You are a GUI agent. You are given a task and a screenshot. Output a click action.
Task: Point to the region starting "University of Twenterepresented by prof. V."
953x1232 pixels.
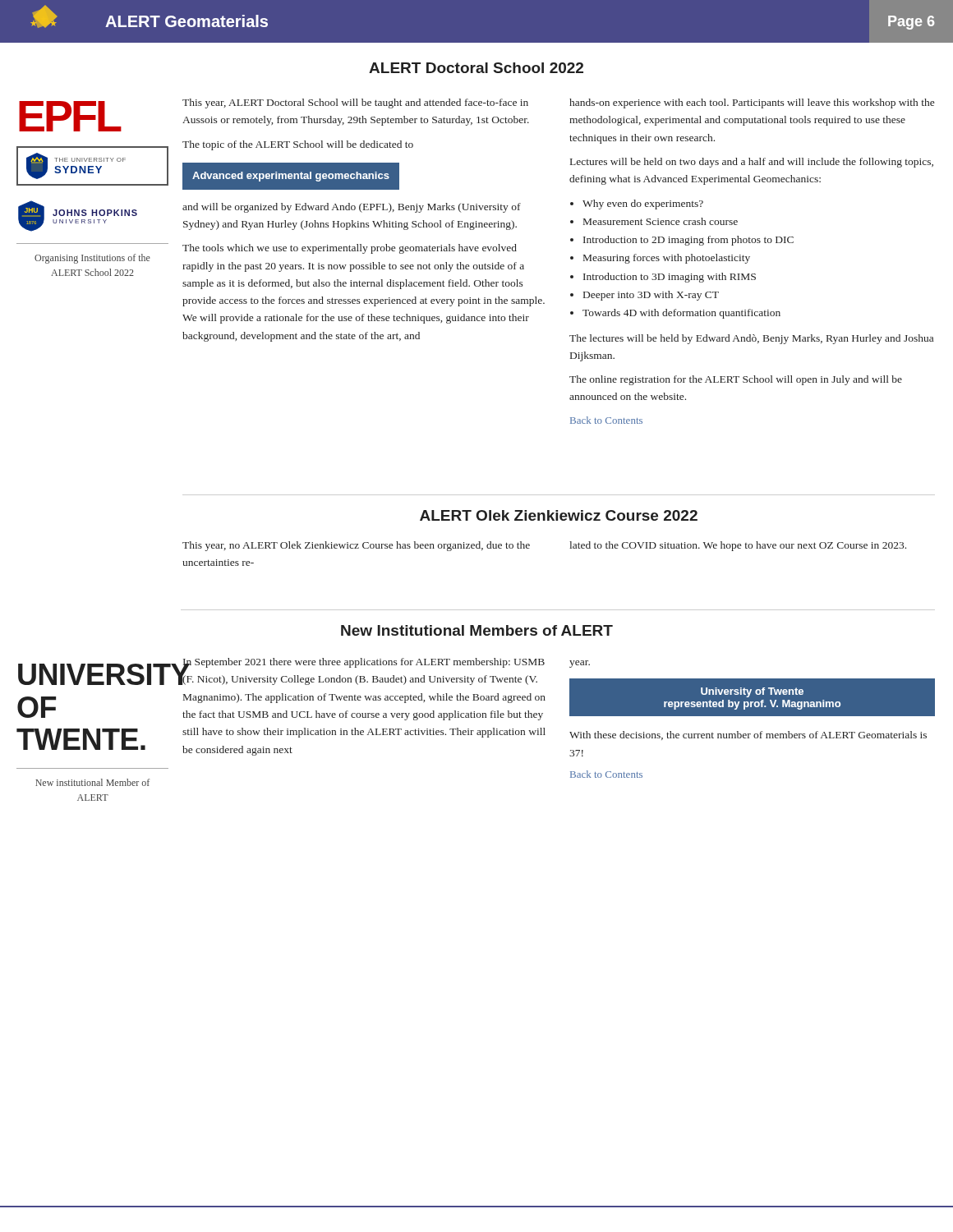coord(752,698)
